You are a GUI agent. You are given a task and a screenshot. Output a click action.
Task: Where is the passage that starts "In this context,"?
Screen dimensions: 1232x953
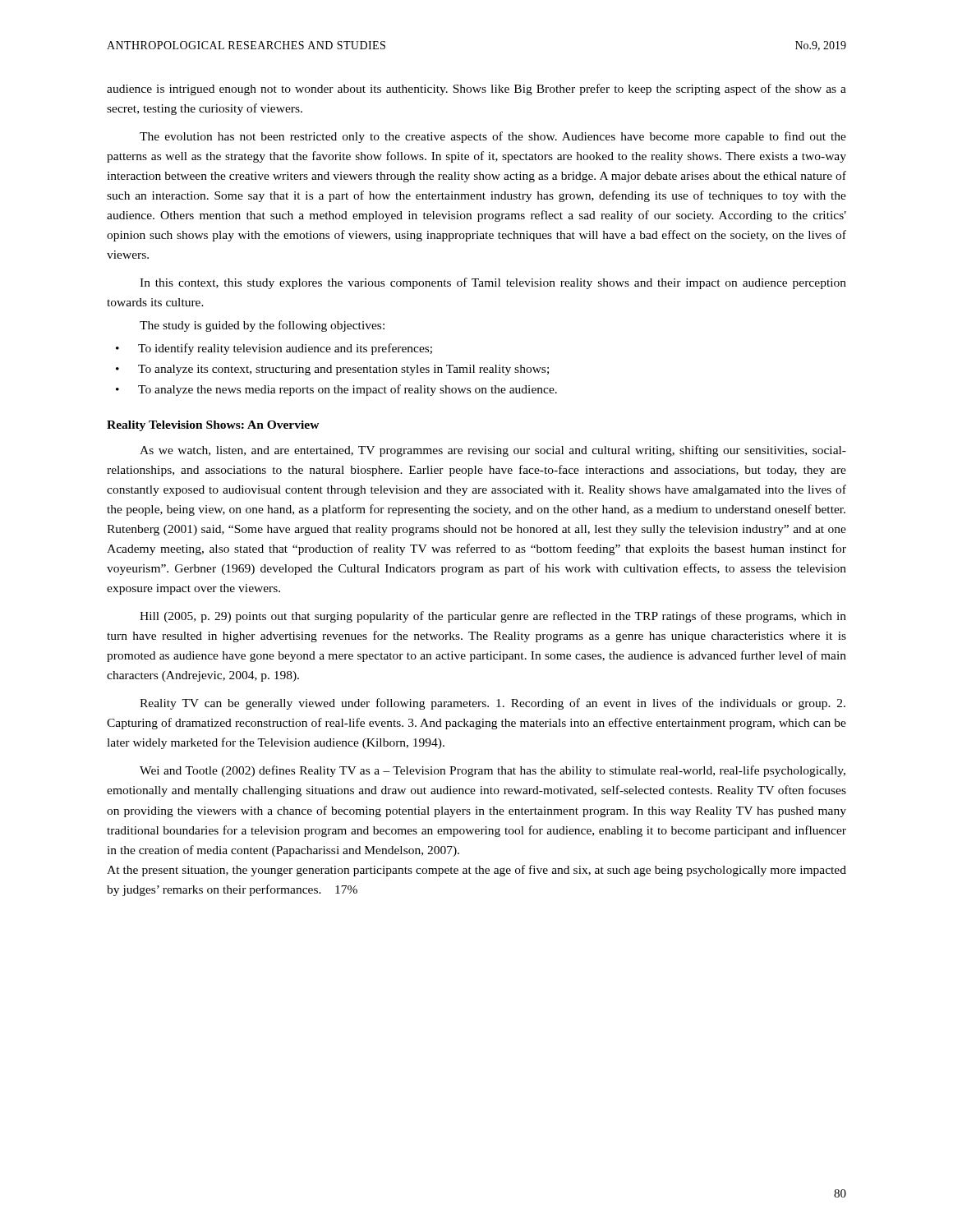[x=476, y=292]
